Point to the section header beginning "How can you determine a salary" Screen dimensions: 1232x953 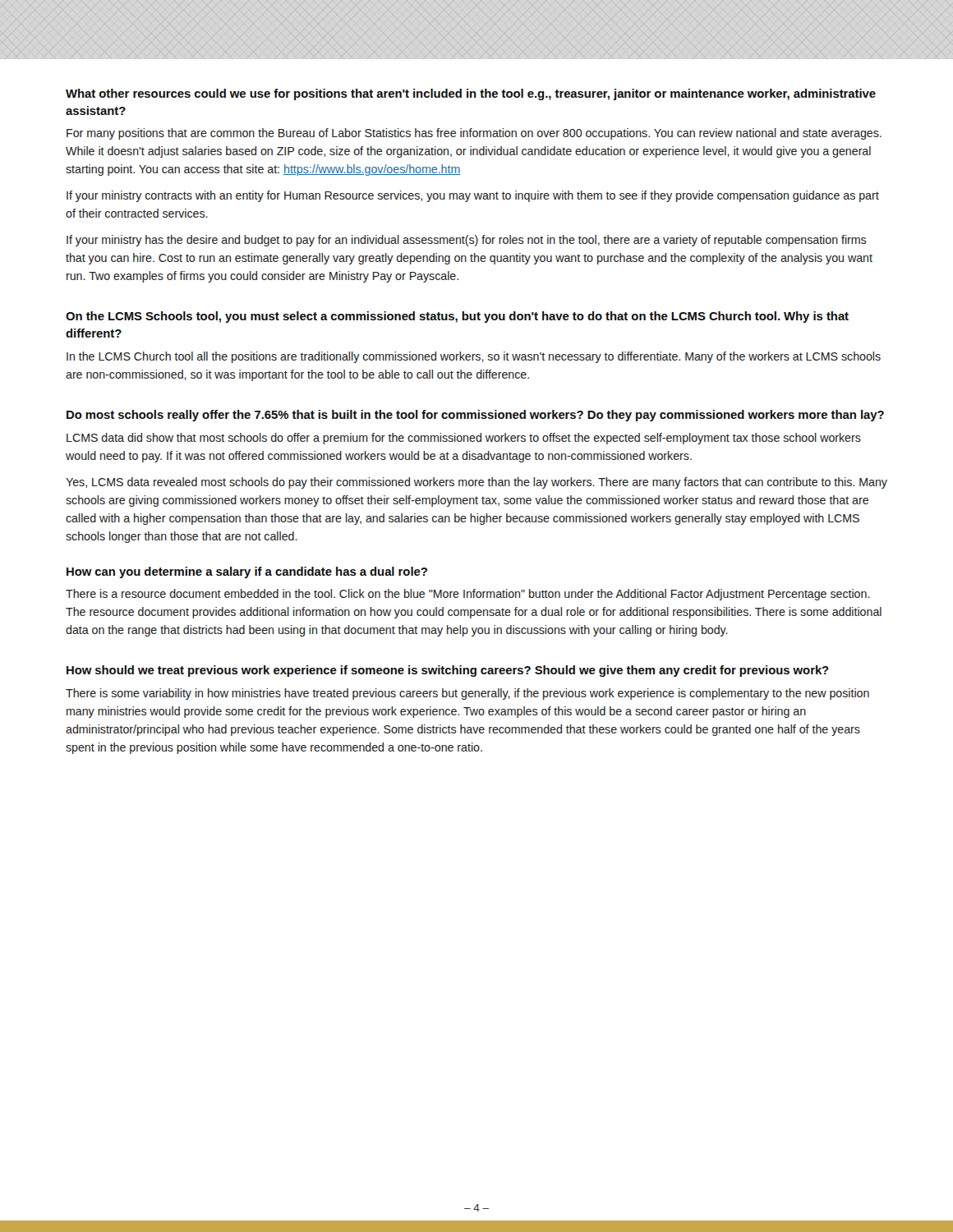click(x=247, y=571)
